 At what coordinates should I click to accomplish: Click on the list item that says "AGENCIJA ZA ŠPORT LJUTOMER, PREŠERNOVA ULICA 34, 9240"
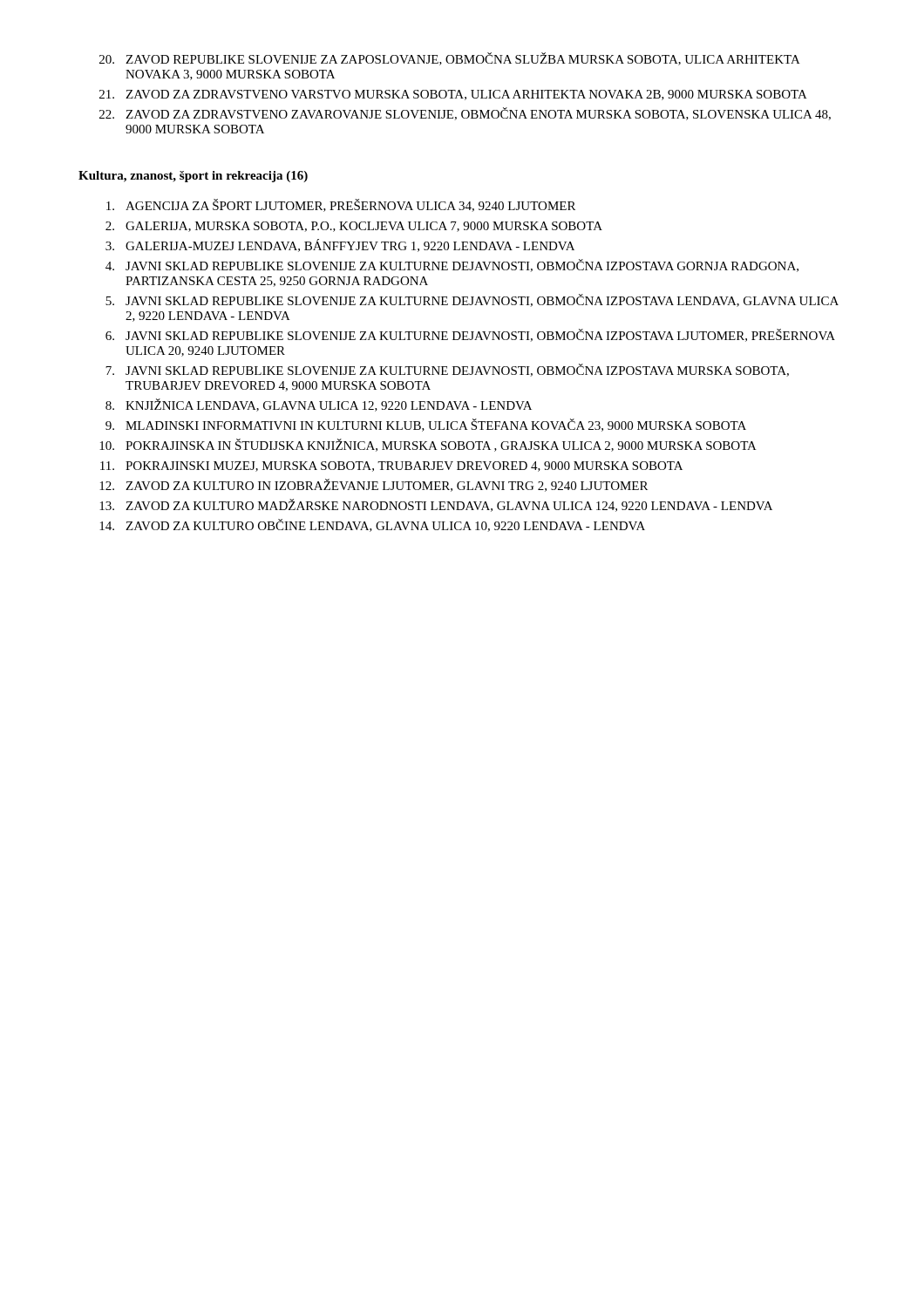462,206
